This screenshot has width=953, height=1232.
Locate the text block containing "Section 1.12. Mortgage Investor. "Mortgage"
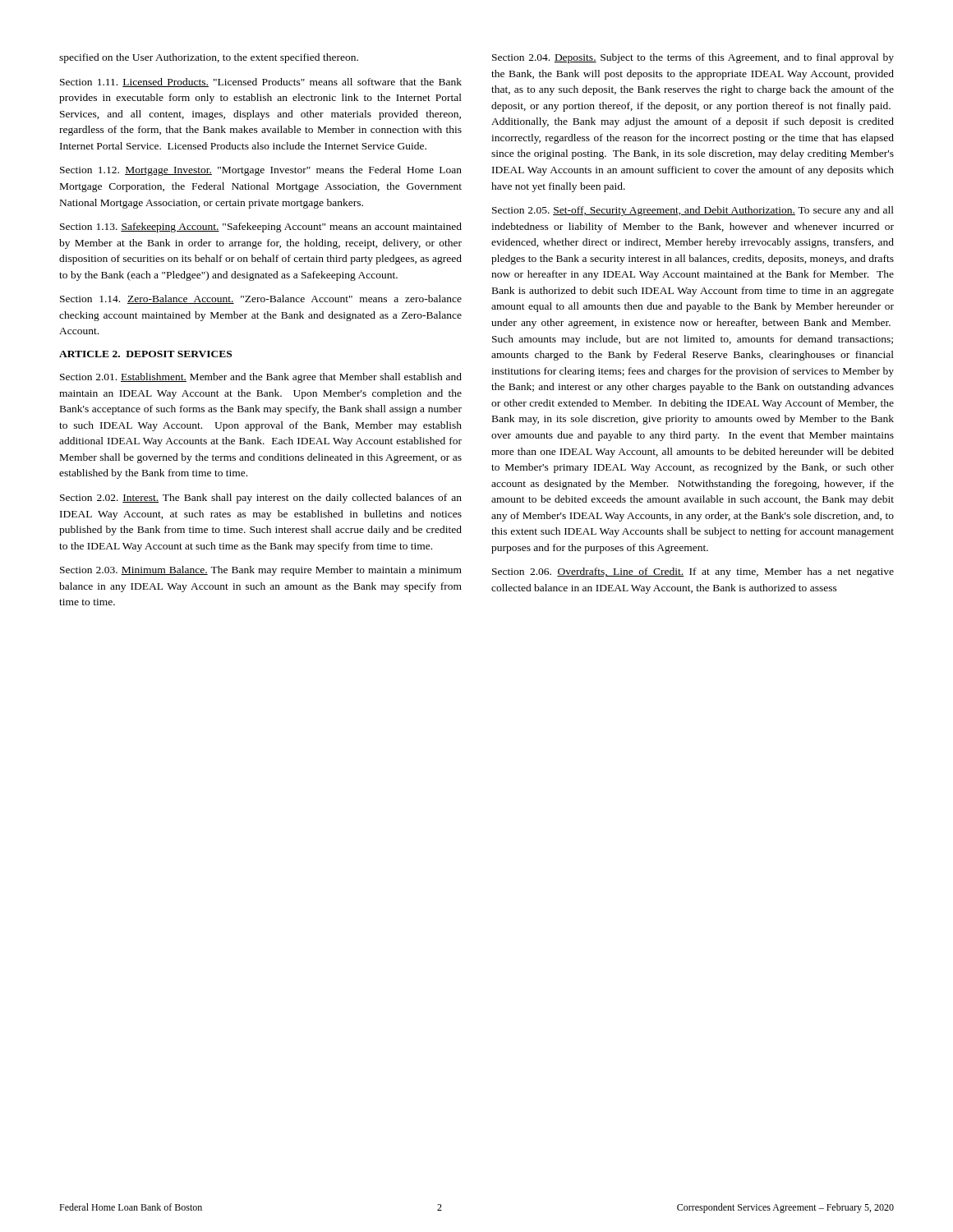pyautogui.click(x=260, y=186)
